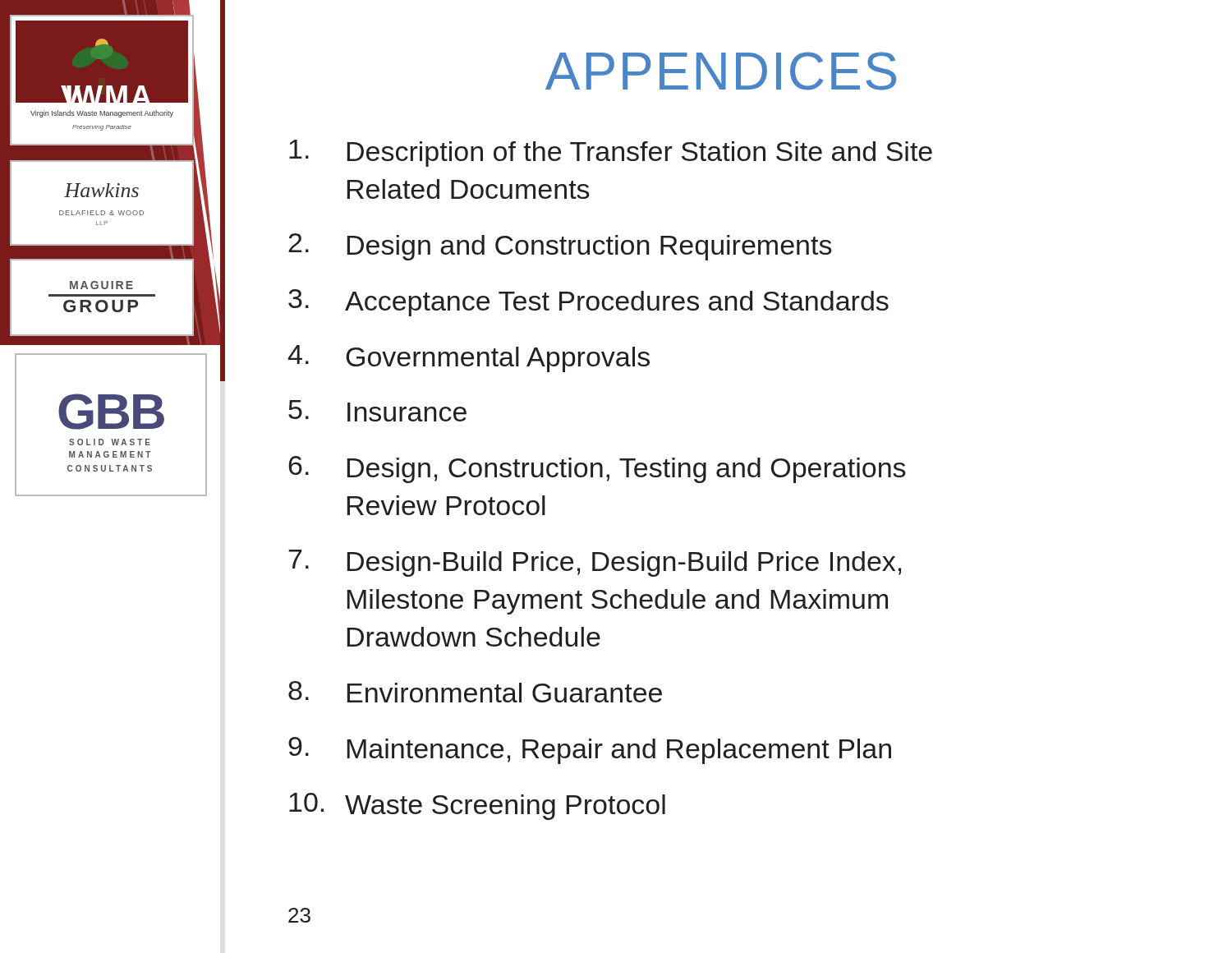Find the title
The width and height of the screenshot is (1232, 953).
[723, 71]
